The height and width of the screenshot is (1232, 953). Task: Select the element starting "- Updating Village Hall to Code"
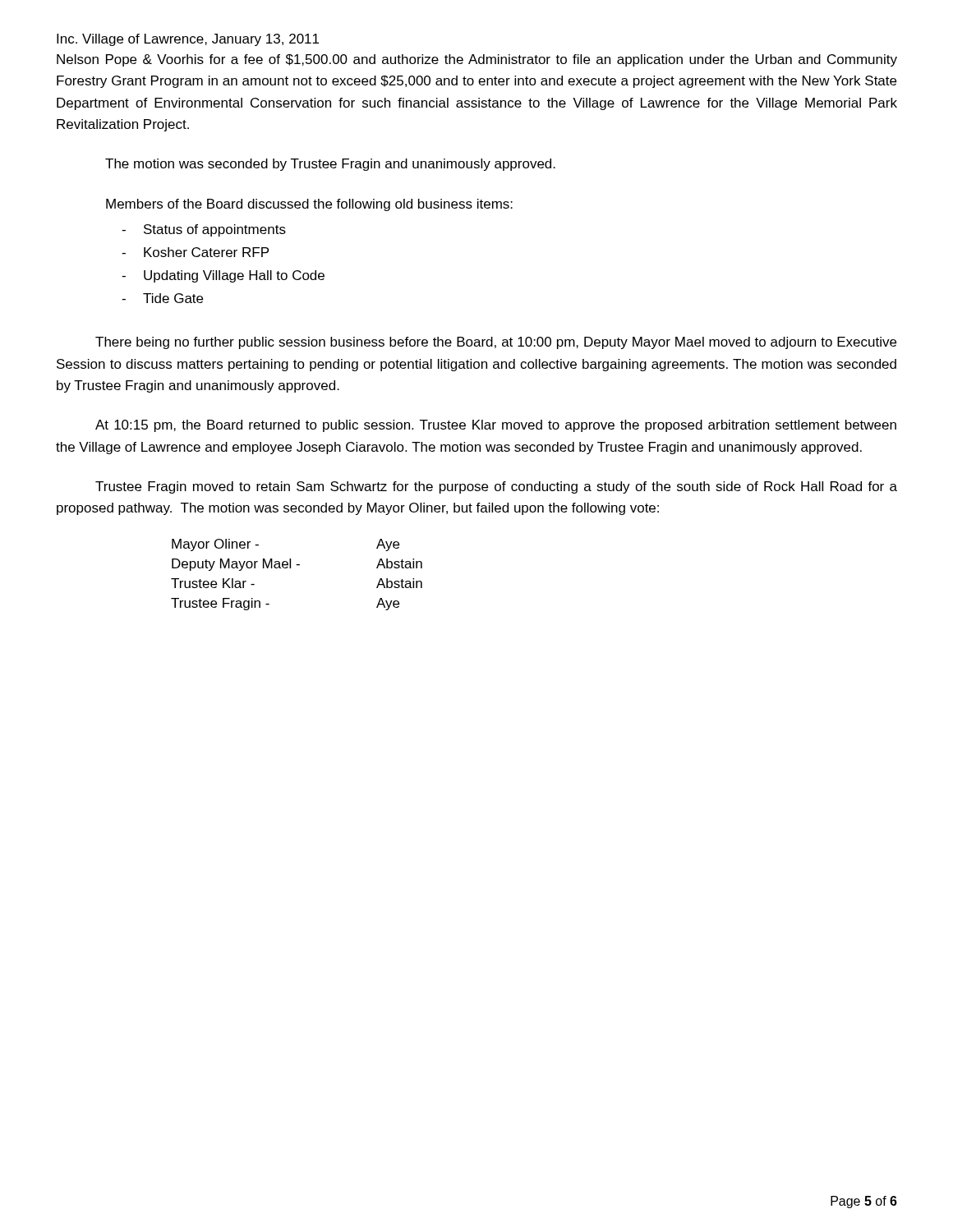(x=223, y=276)
